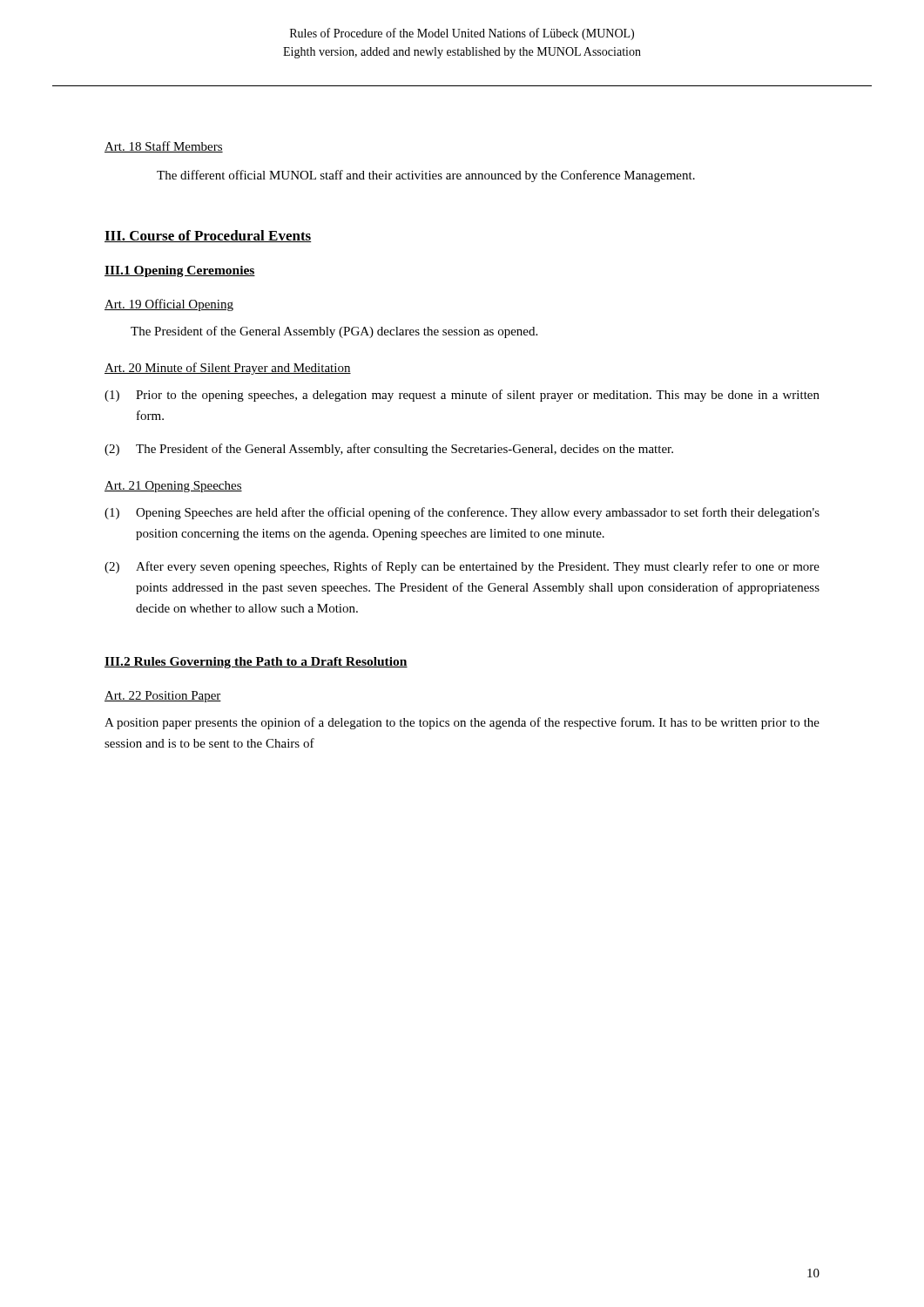Click on the passage starting "Art. 18 Staff Members"
The image size is (924, 1307).
[x=164, y=146]
